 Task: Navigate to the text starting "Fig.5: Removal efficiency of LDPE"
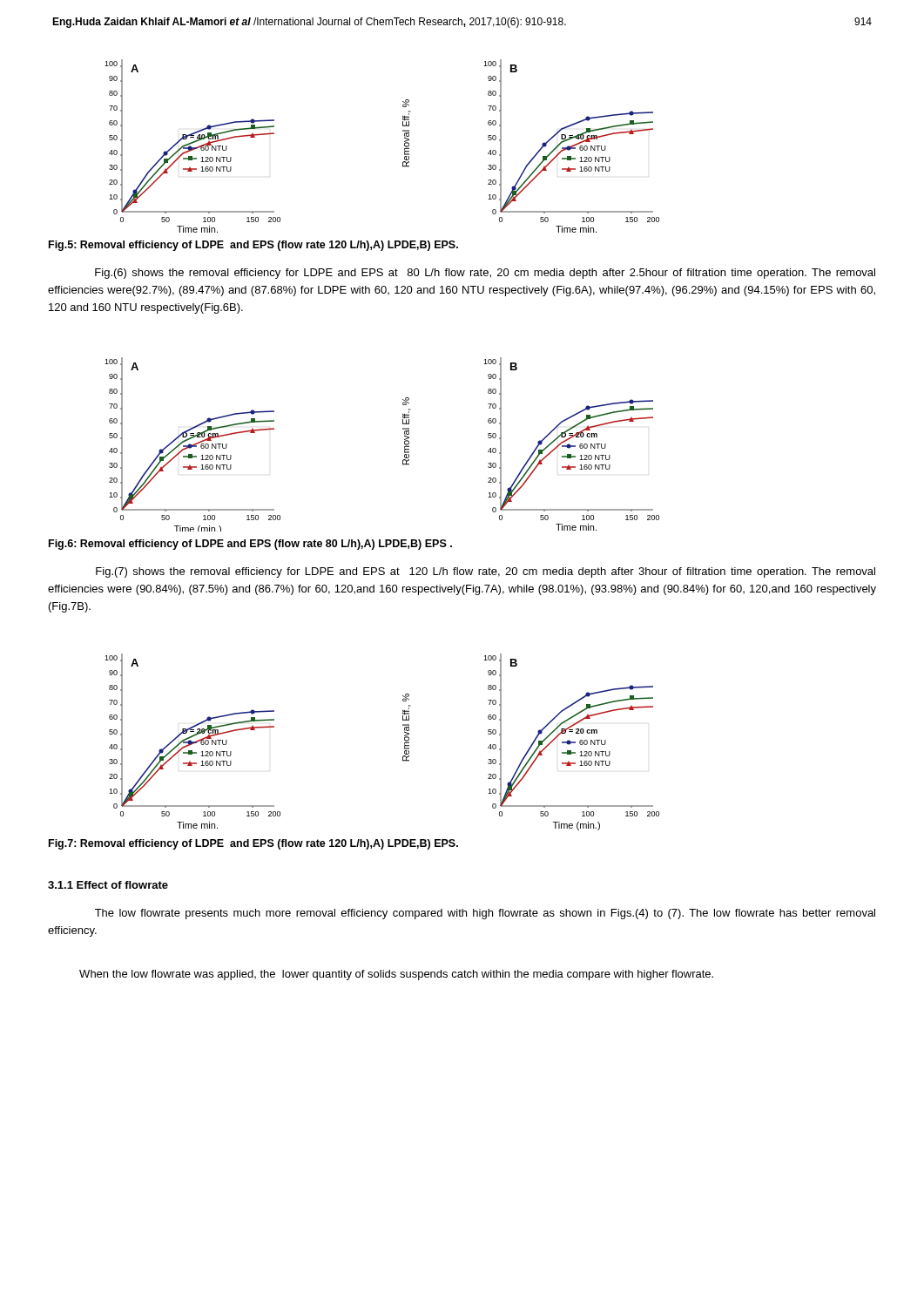click(x=253, y=245)
